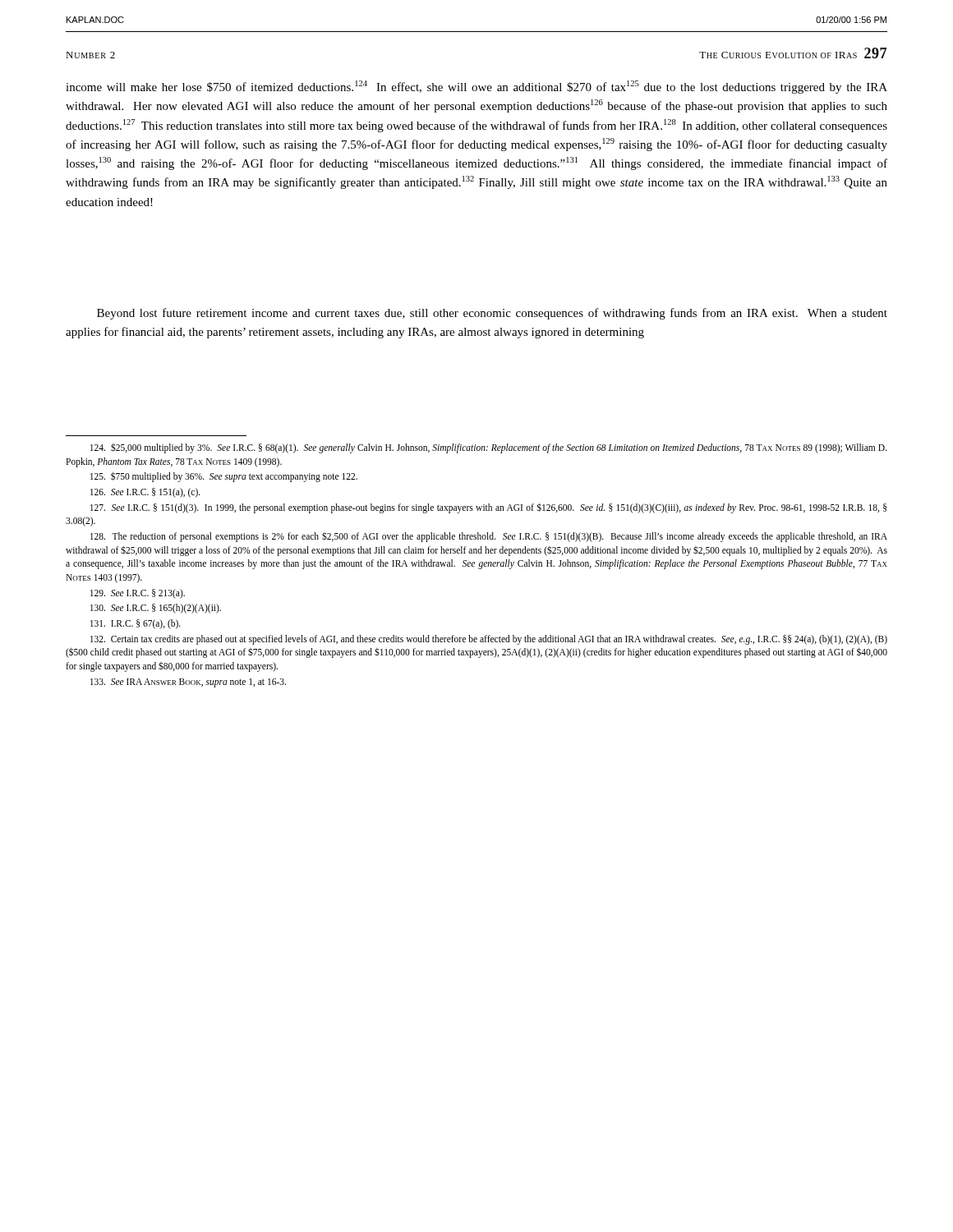Image resolution: width=953 pixels, height=1232 pixels.
Task: Locate the footnote that says "$25,000 multiplied by"
Action: (476, 562)
